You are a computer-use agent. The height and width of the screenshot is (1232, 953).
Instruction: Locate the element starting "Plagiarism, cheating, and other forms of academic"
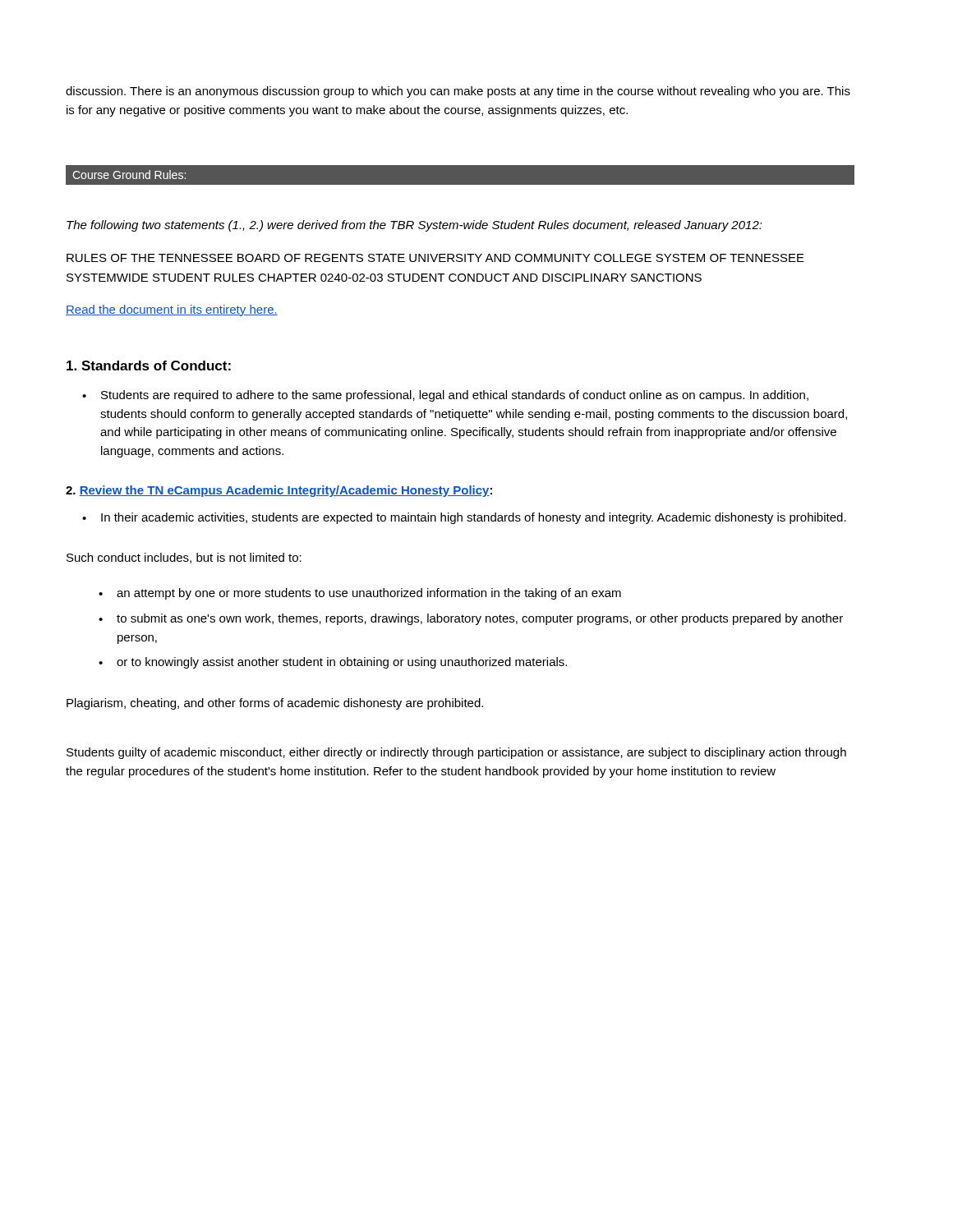tap(275, 702)
